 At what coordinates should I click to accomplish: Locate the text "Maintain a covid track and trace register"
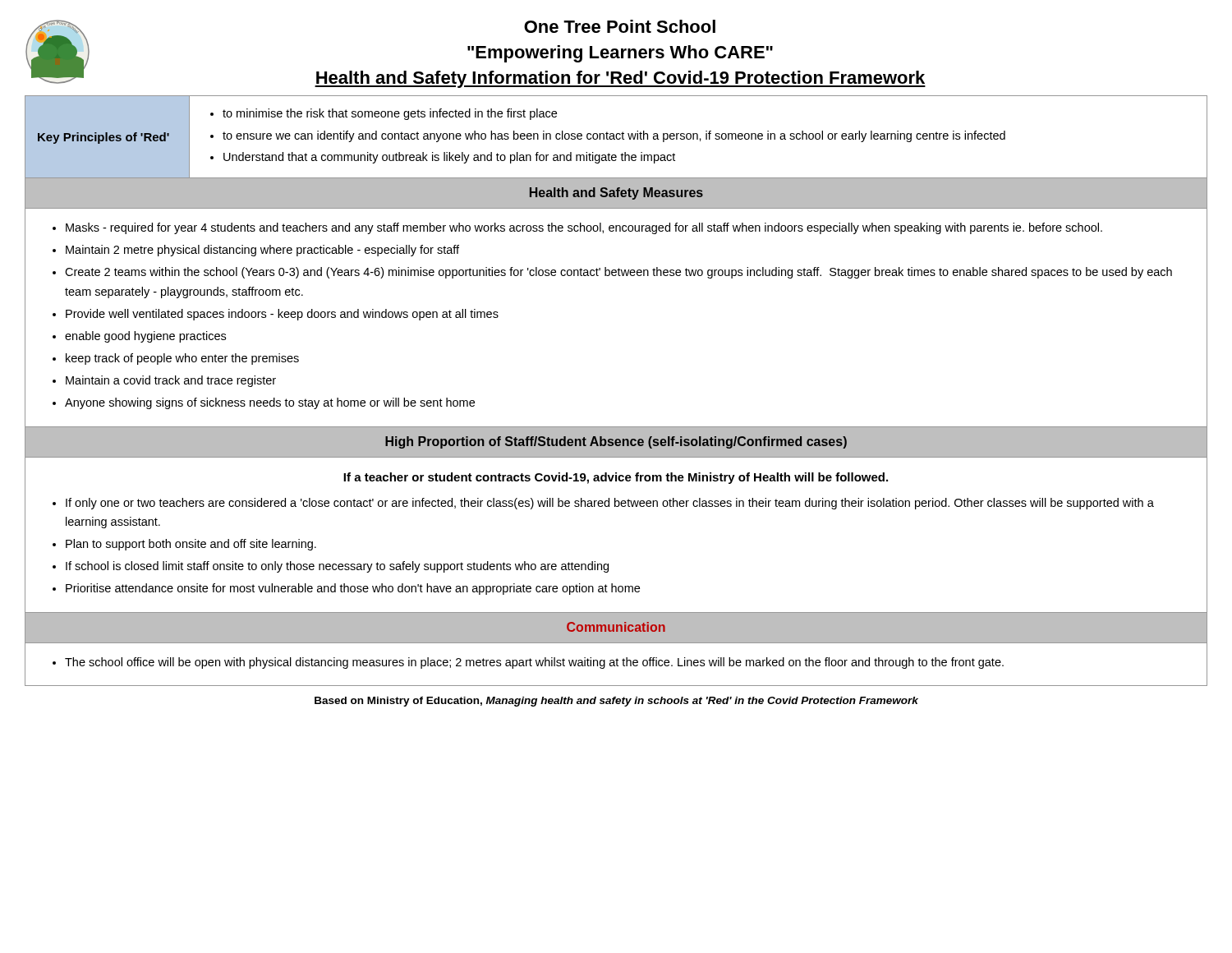(171, 381)
